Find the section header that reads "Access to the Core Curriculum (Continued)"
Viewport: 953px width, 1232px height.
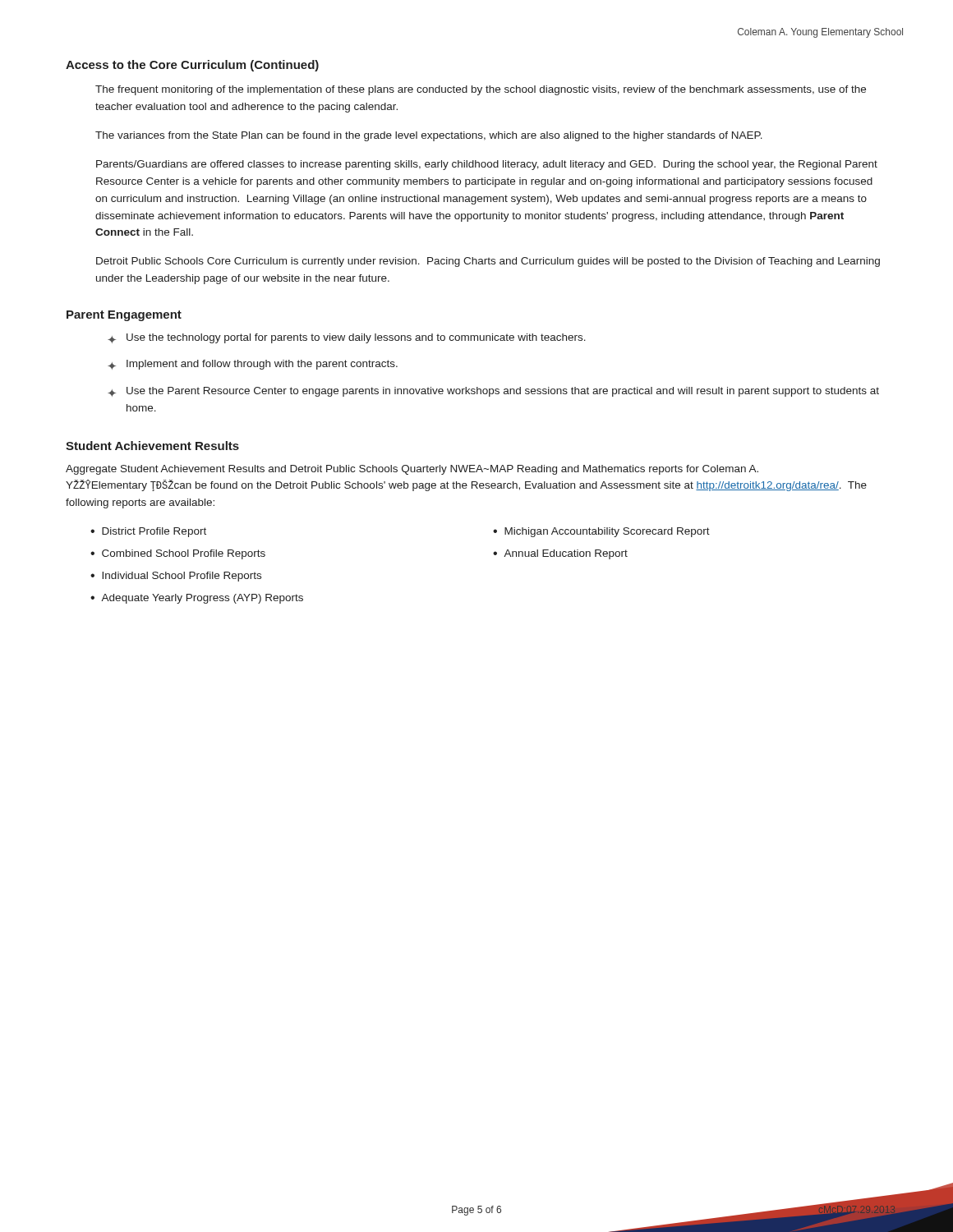click(192, 64)
